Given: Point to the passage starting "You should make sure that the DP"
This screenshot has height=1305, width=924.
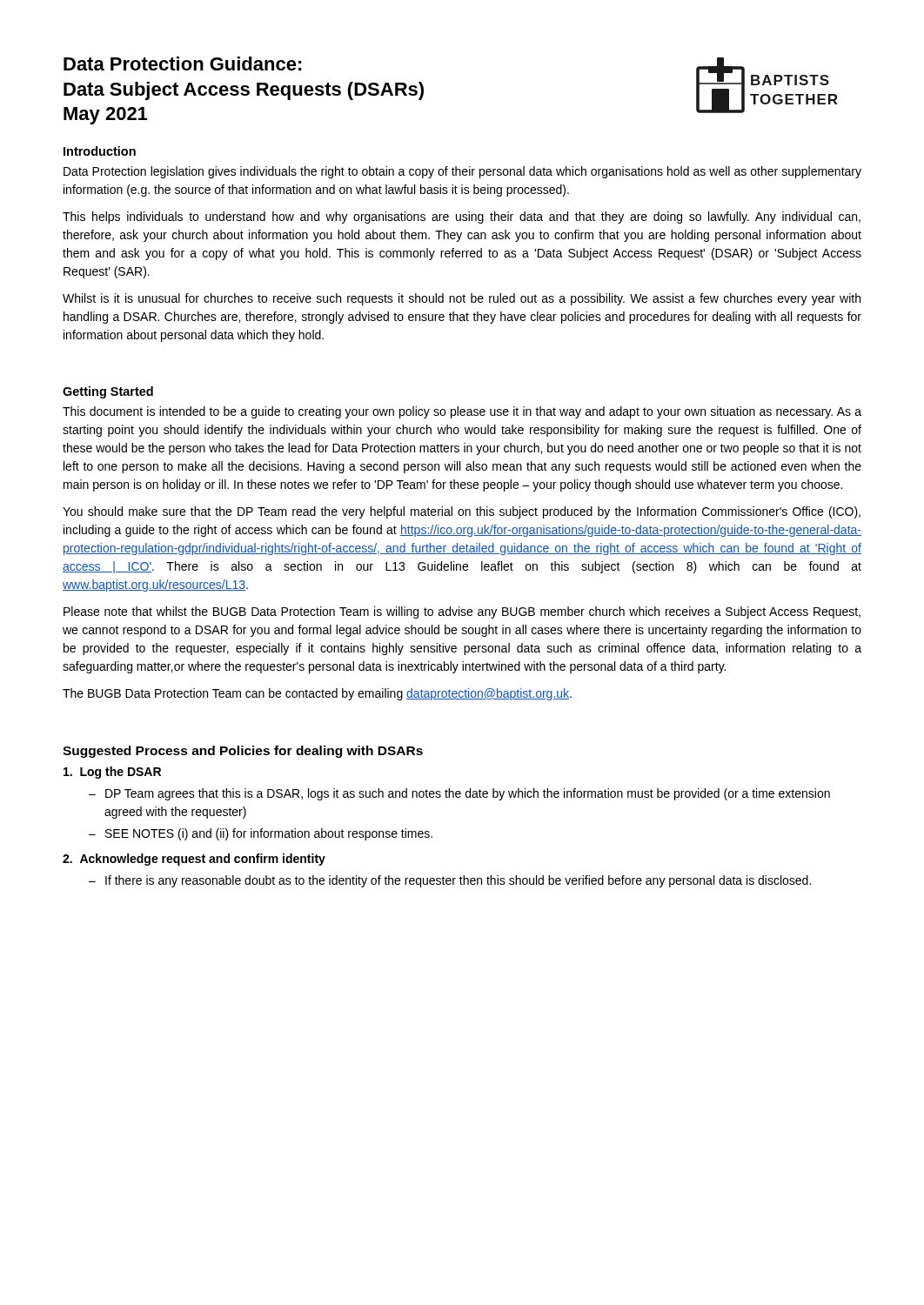Looking at the screenshot, I should 462,548.
